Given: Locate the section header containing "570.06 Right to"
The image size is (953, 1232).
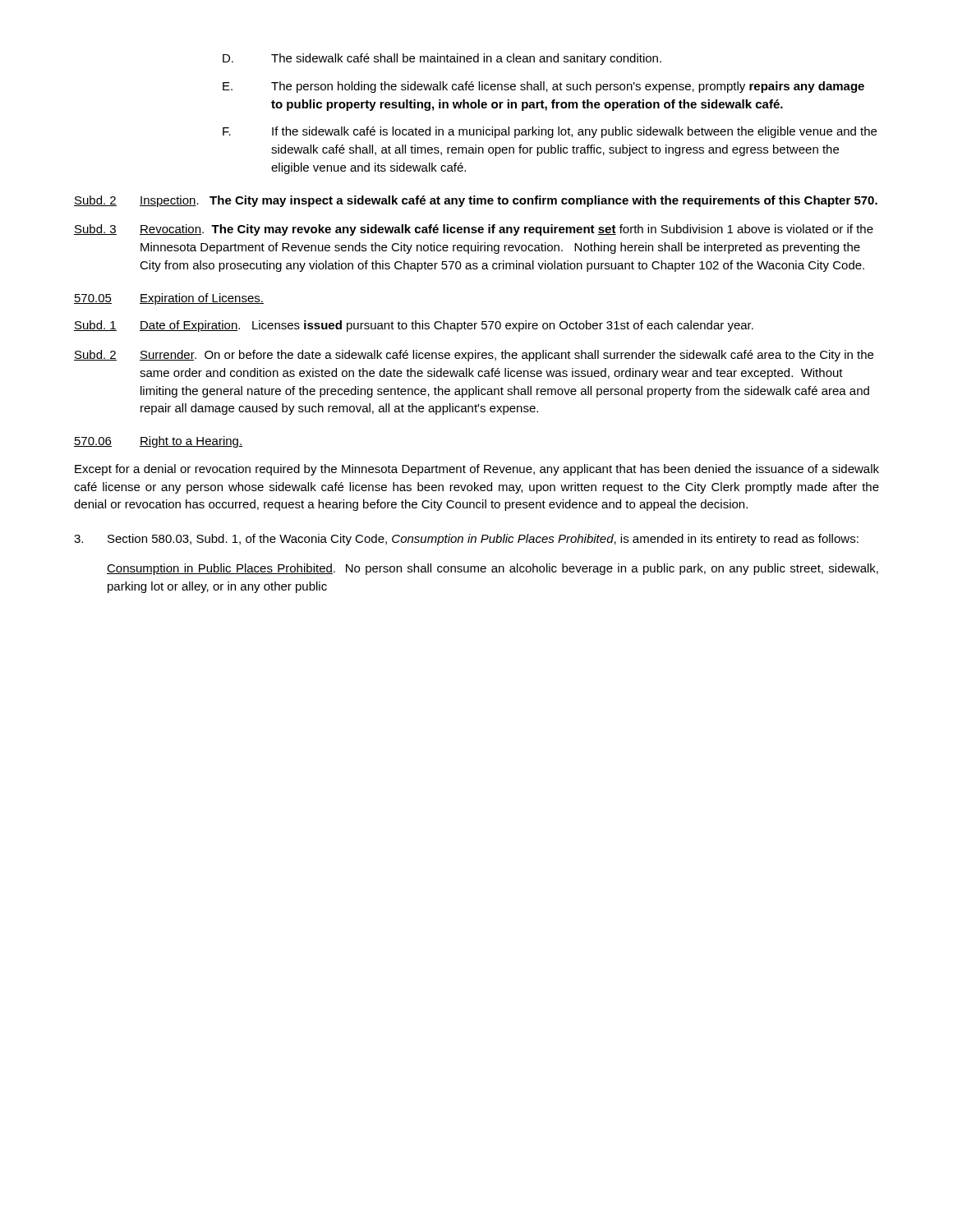Looking at the screenshot, I should pos(158,441).
